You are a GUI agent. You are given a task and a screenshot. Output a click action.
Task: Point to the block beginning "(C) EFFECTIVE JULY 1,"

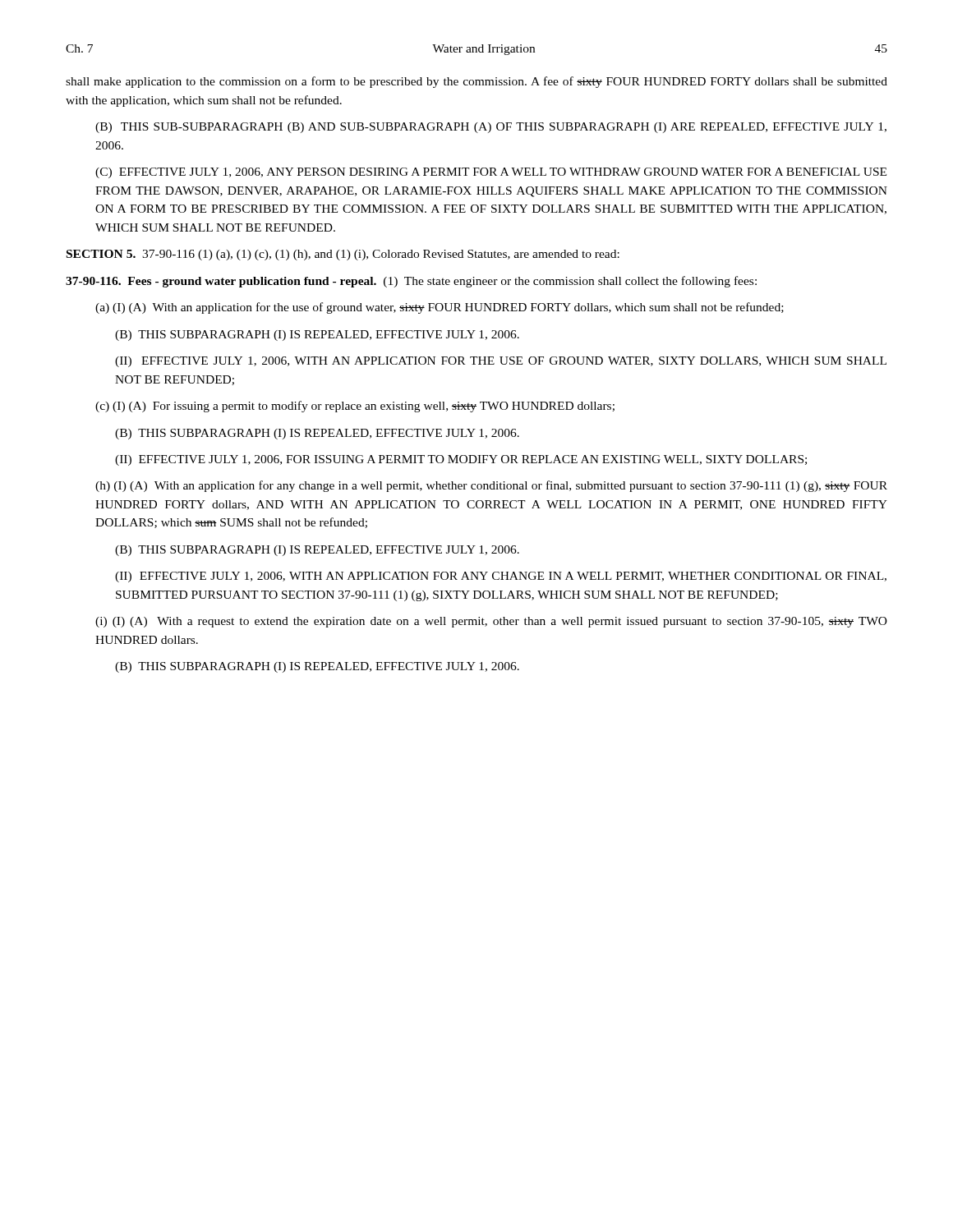click(476, 200)
